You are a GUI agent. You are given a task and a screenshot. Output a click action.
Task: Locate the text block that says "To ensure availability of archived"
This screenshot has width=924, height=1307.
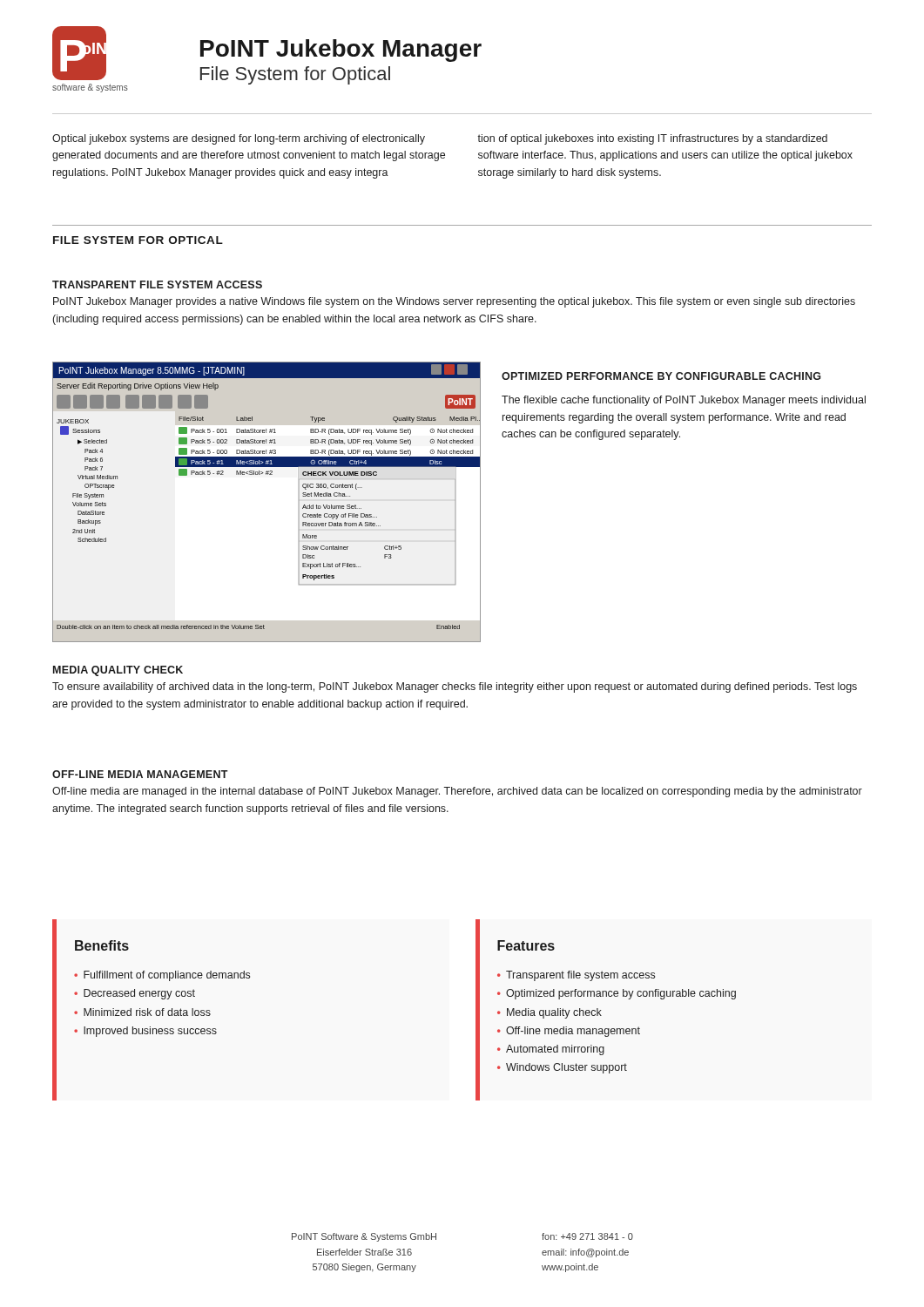click(x=455, y=695)
